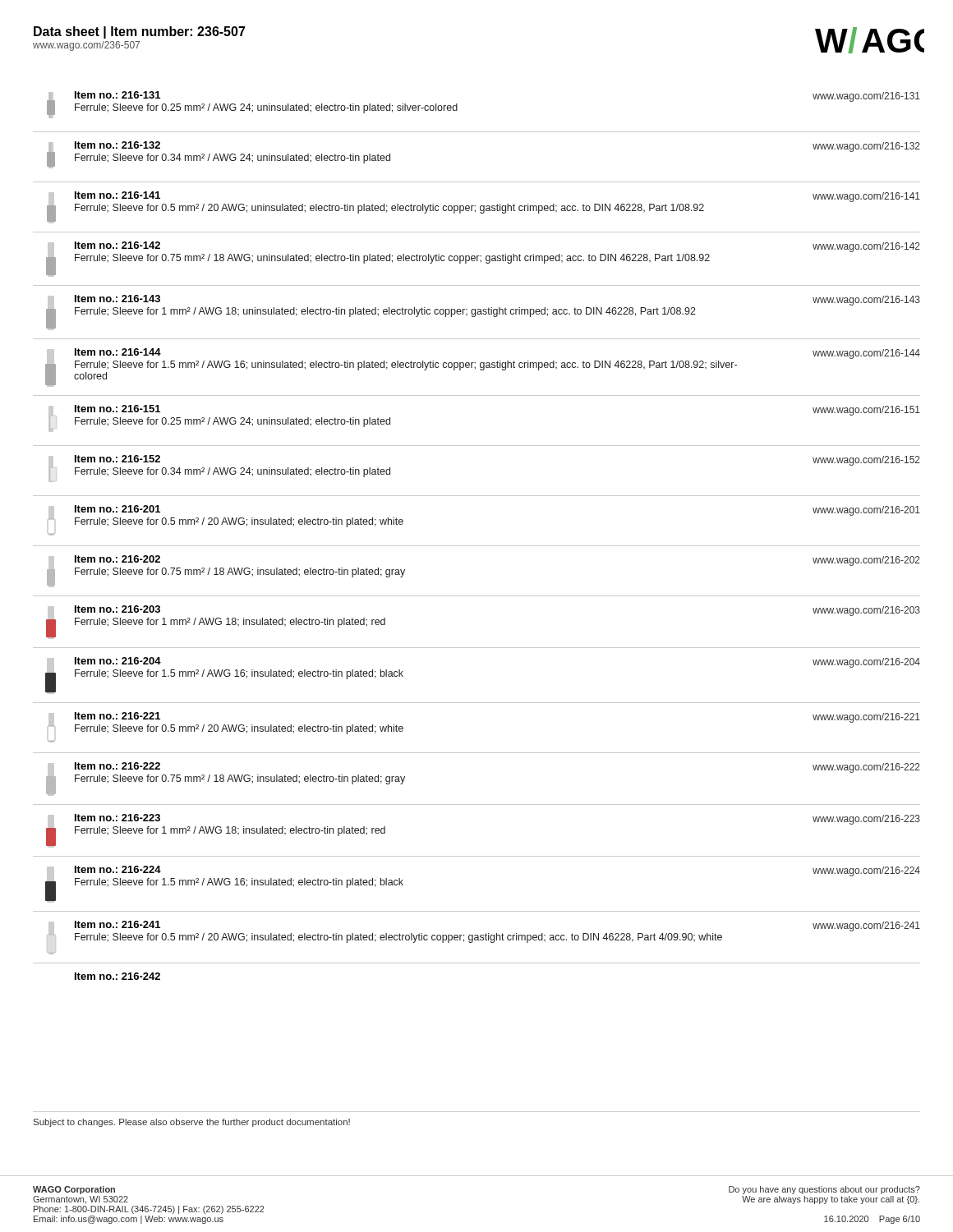The width and height of the screenshot is (953, 1232).
Task: Find the region starting "Item no.: 216-132 Ferrule;"
Action: (x=141, y=156)
